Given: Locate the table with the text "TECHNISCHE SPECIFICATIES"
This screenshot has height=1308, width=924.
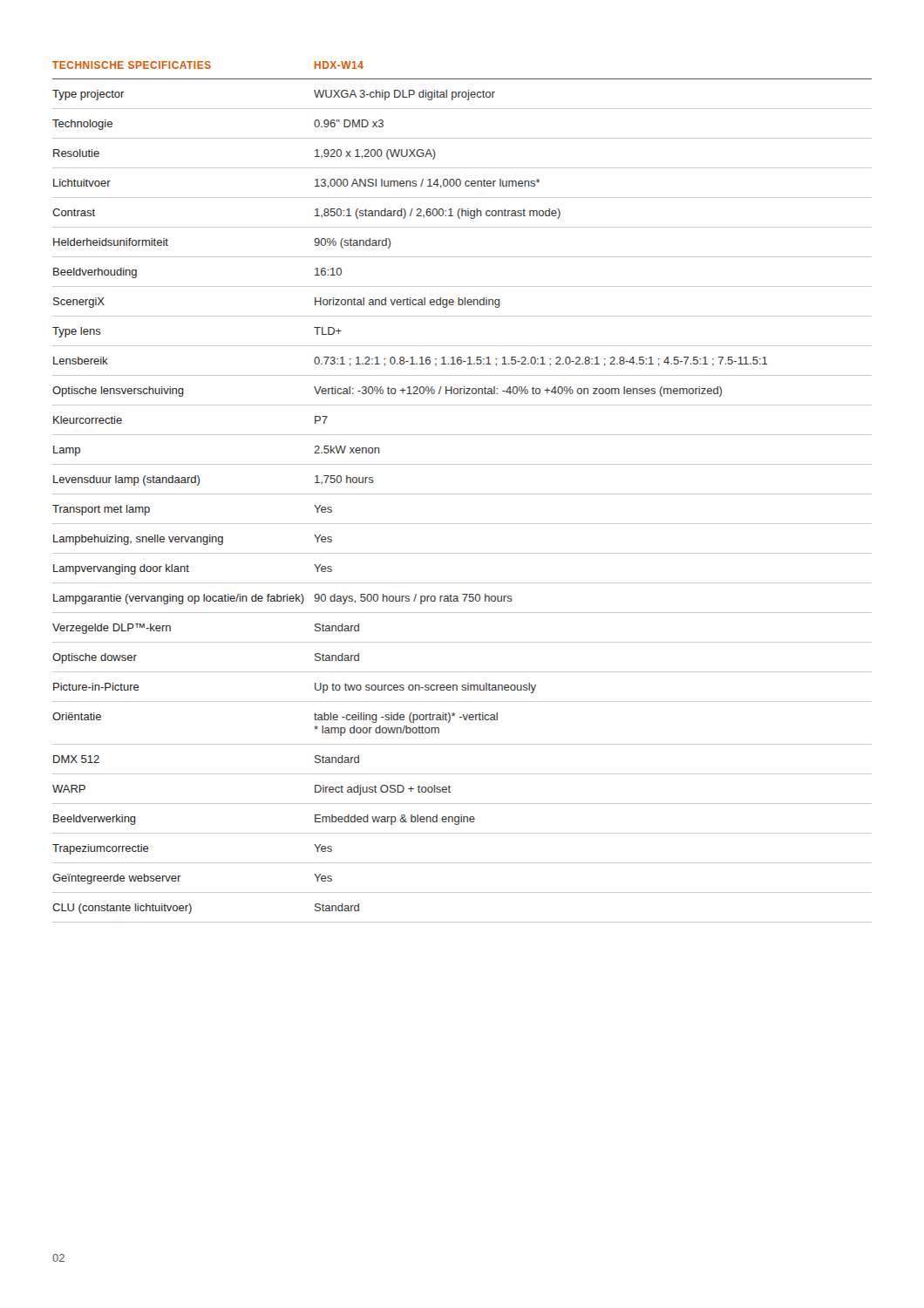Looking at the screenshot, I should click(x=462, y=487).
